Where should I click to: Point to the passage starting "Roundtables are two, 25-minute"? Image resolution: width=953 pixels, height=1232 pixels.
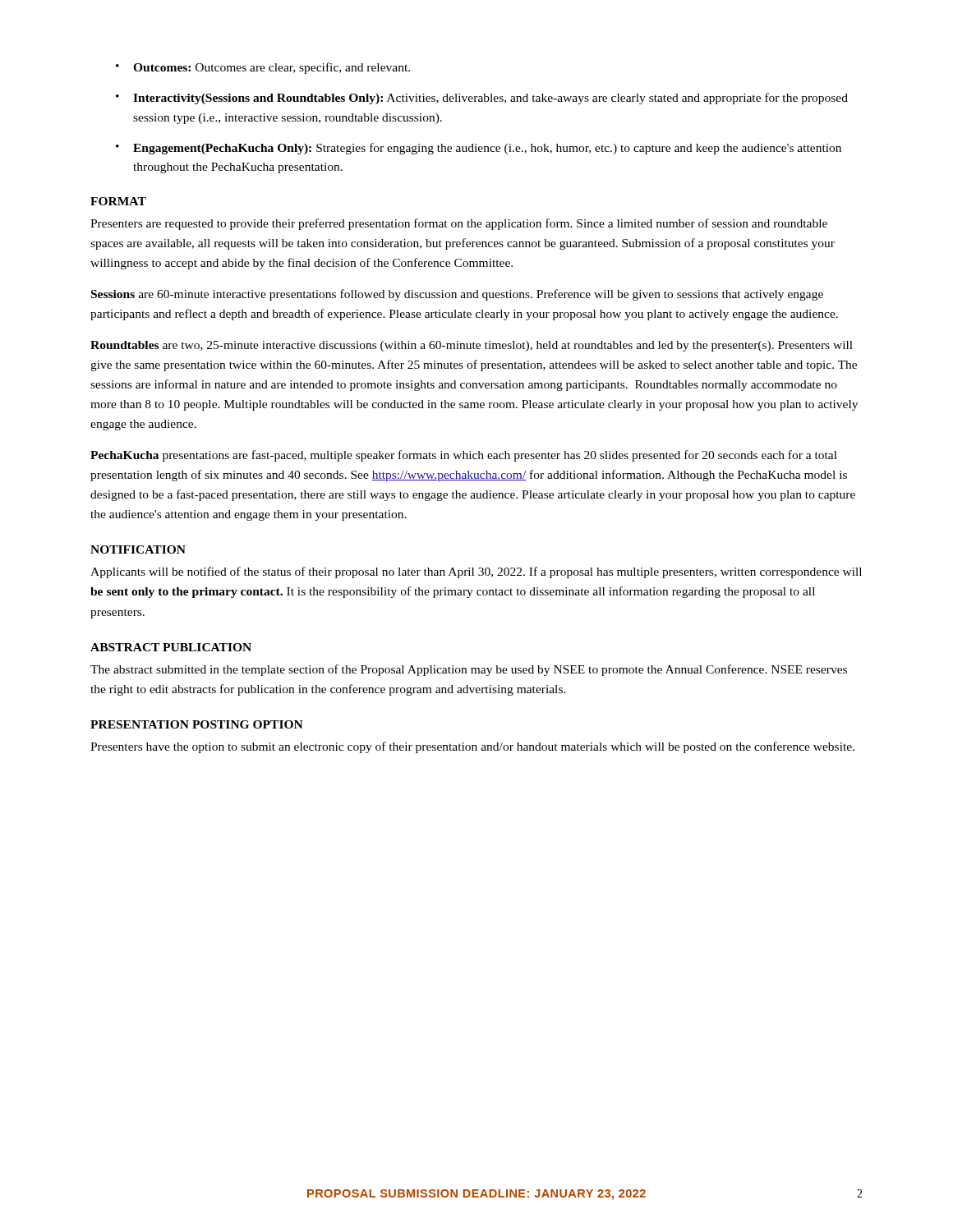tap(474, 384)
